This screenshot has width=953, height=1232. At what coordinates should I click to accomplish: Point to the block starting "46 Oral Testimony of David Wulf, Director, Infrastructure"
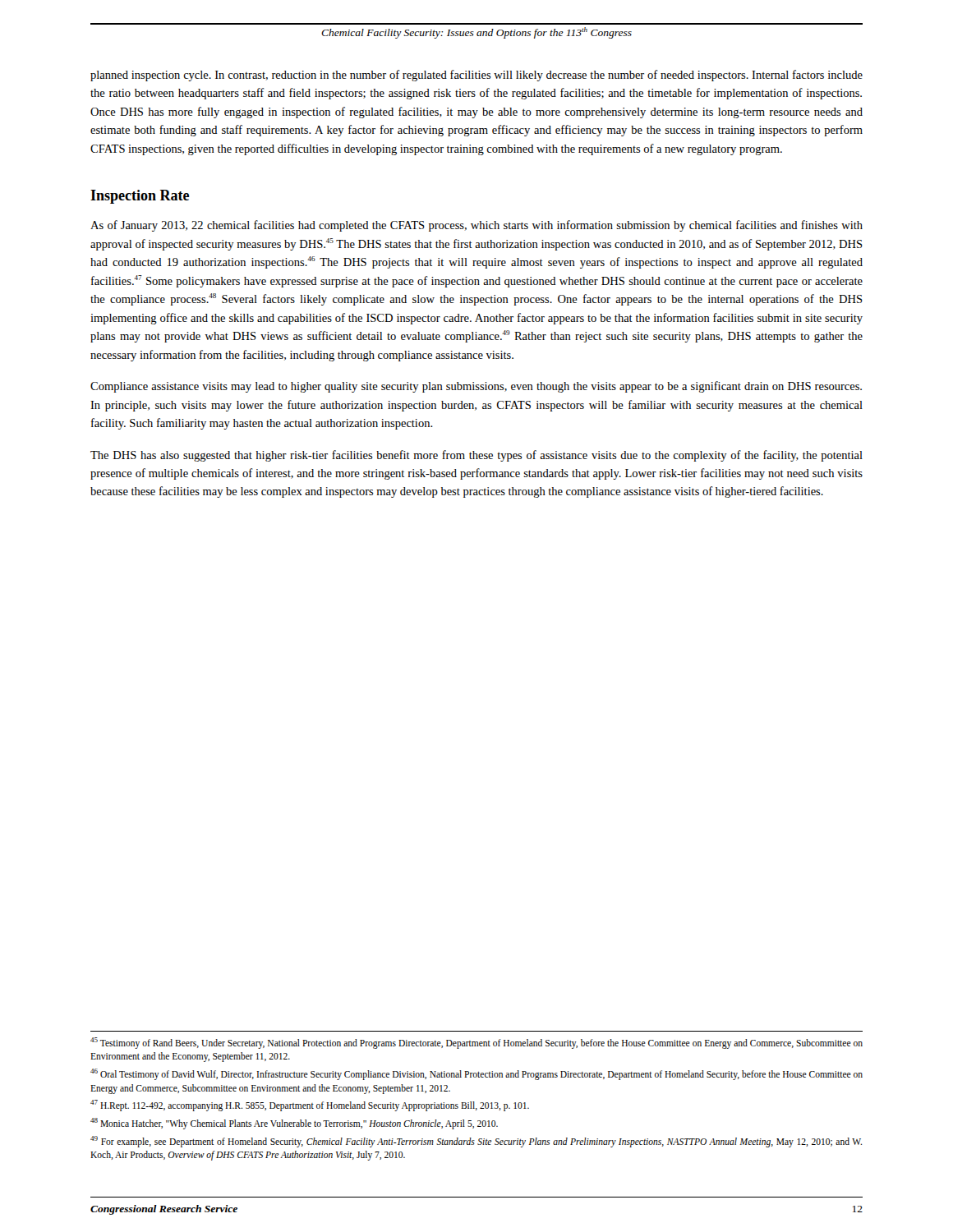[x=476, y=1080]
